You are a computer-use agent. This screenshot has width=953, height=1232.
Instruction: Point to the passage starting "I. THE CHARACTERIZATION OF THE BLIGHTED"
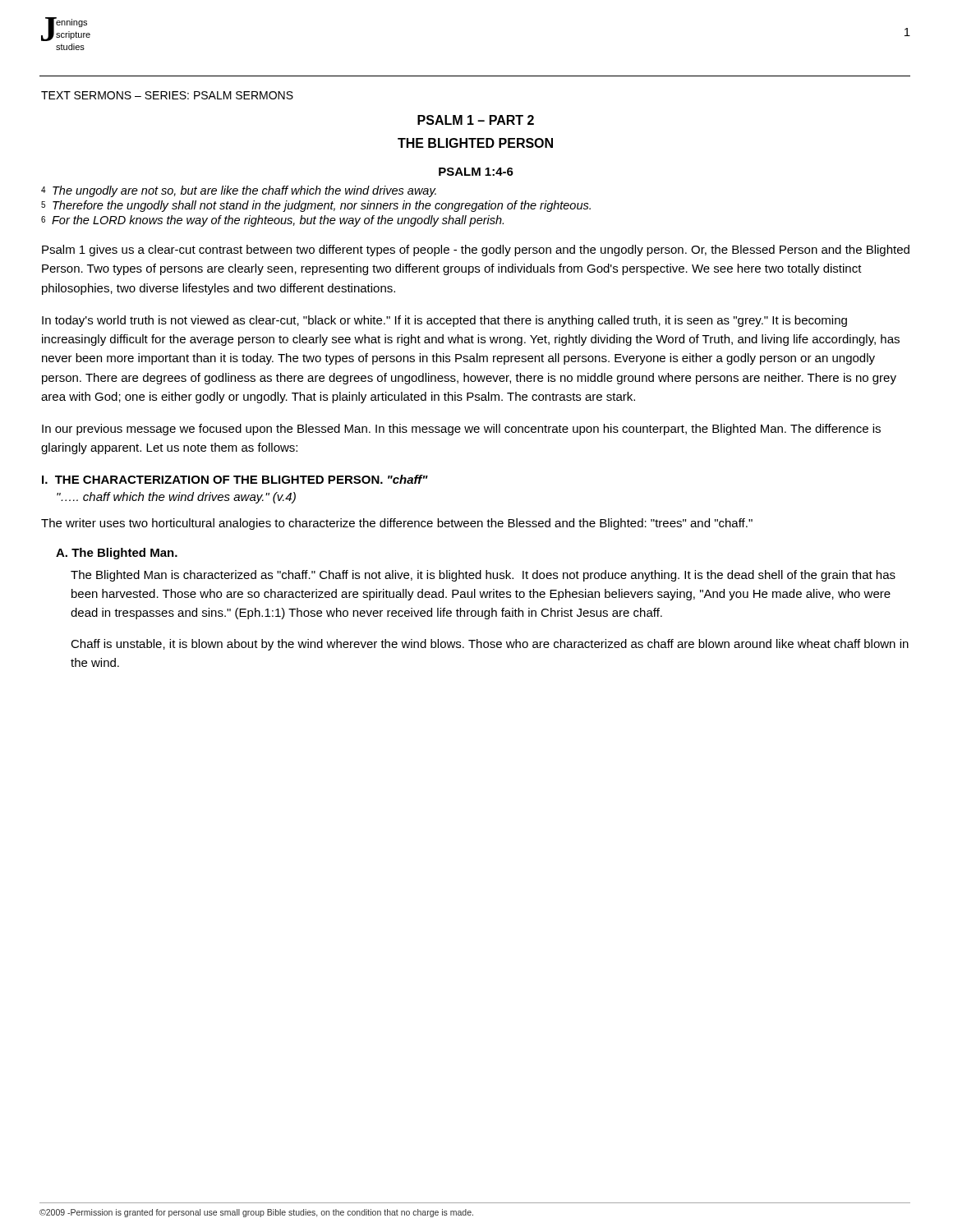(234, 479)
